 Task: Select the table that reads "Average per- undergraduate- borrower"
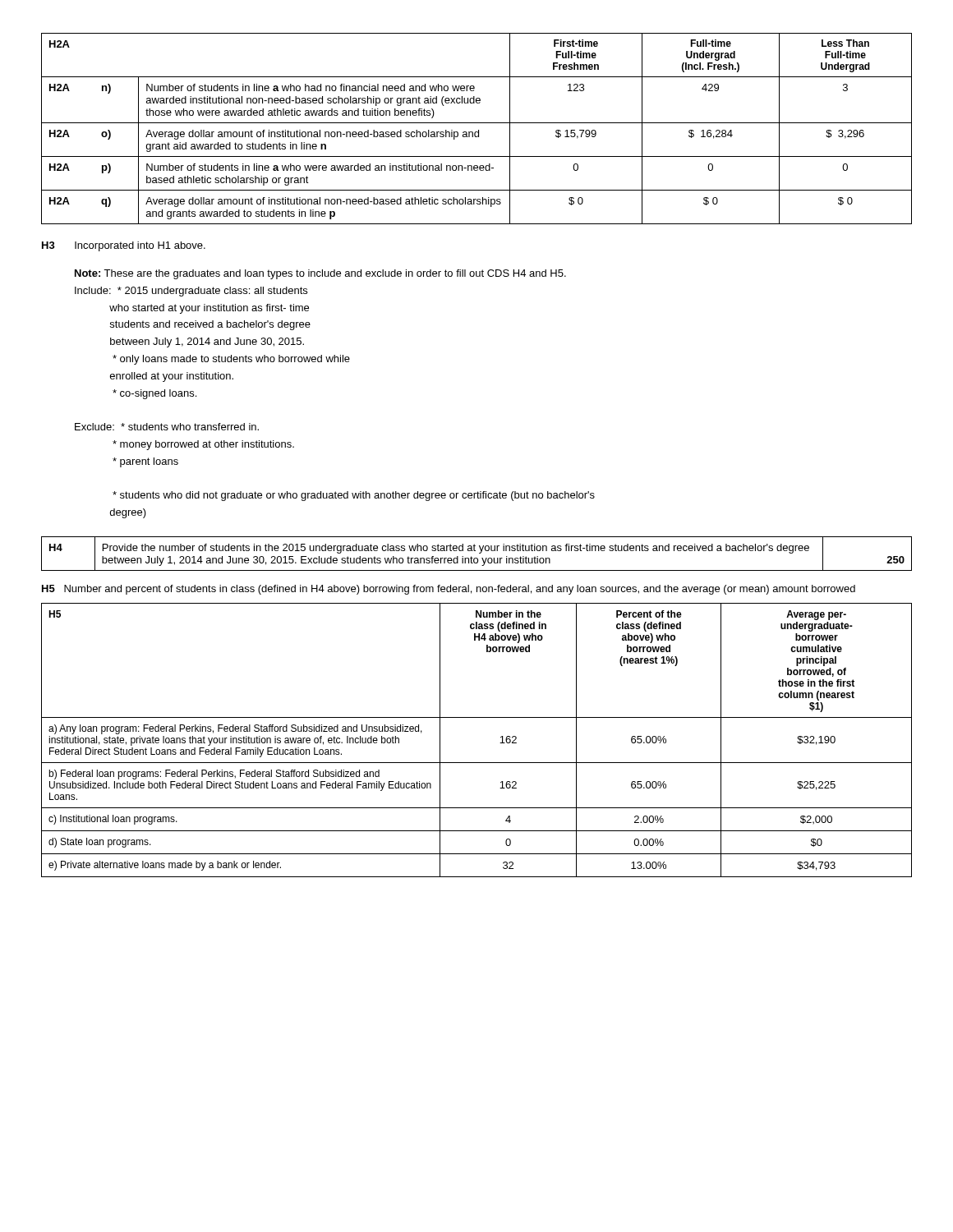pyautogui.click(x=476, y=740)
